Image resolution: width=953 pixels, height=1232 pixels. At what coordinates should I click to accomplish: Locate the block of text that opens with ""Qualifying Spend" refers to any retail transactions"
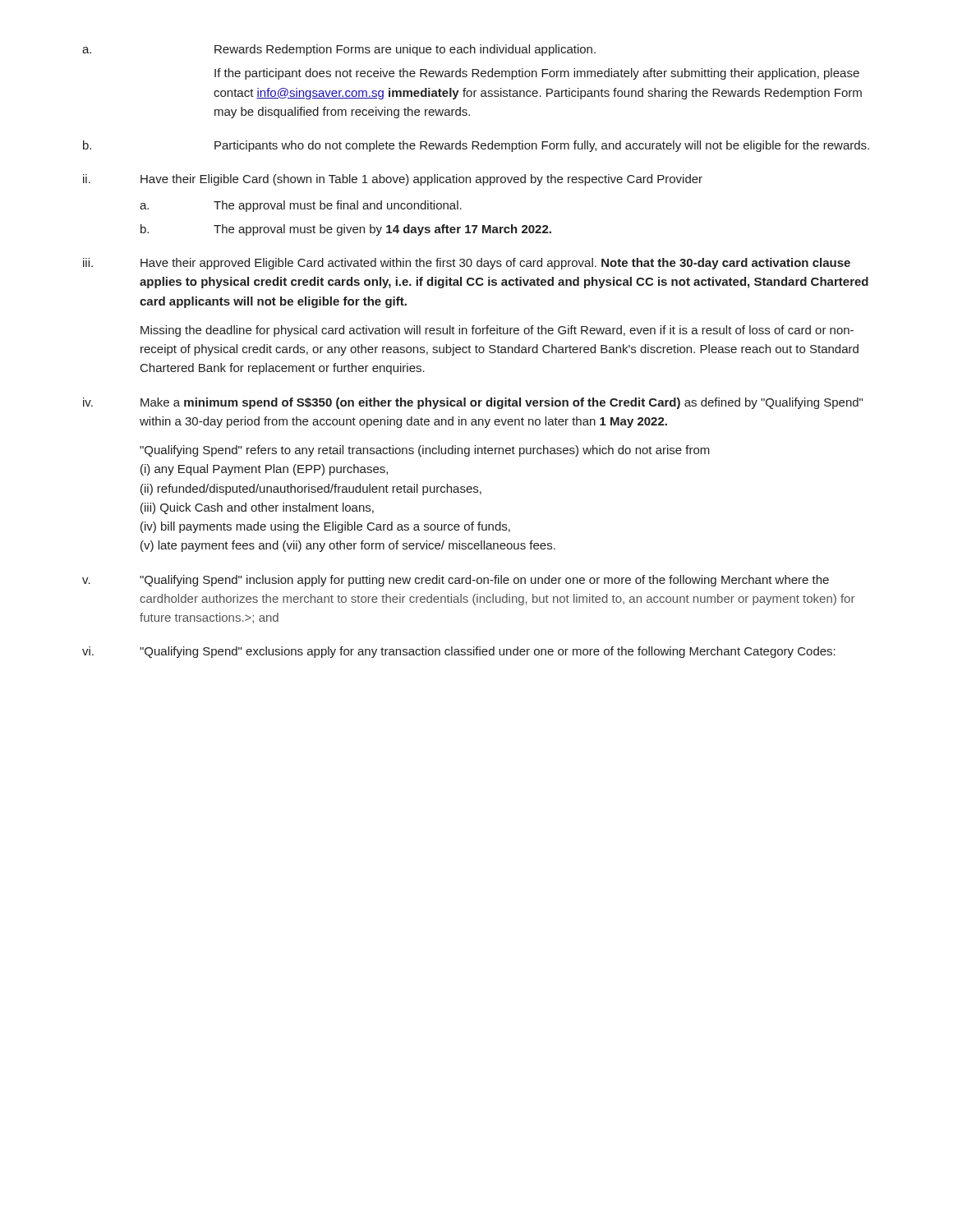[x=425, y=497]
